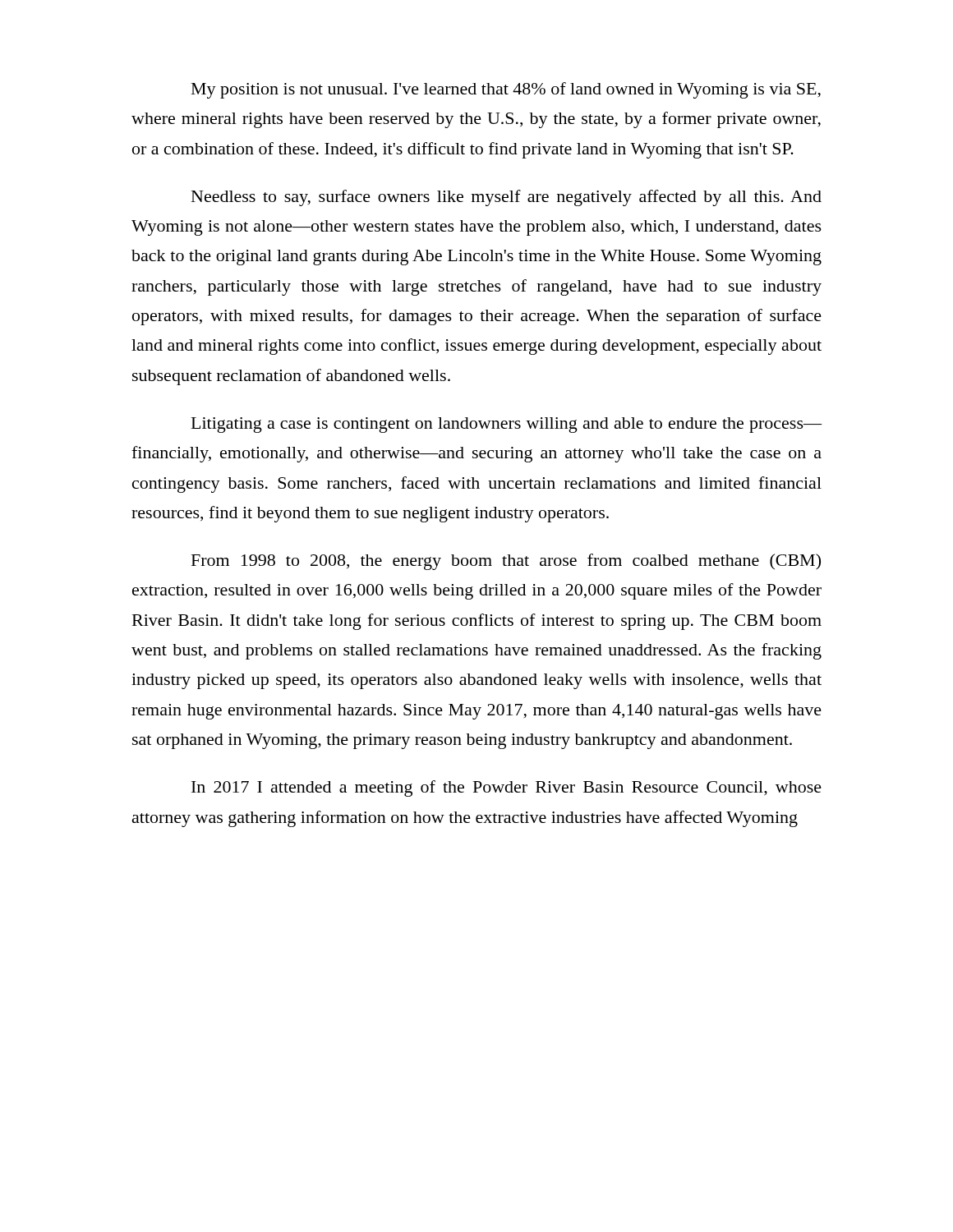Find the block on this page that starts "My position is not"
The image size is (953, 1232).
point(476,453)
